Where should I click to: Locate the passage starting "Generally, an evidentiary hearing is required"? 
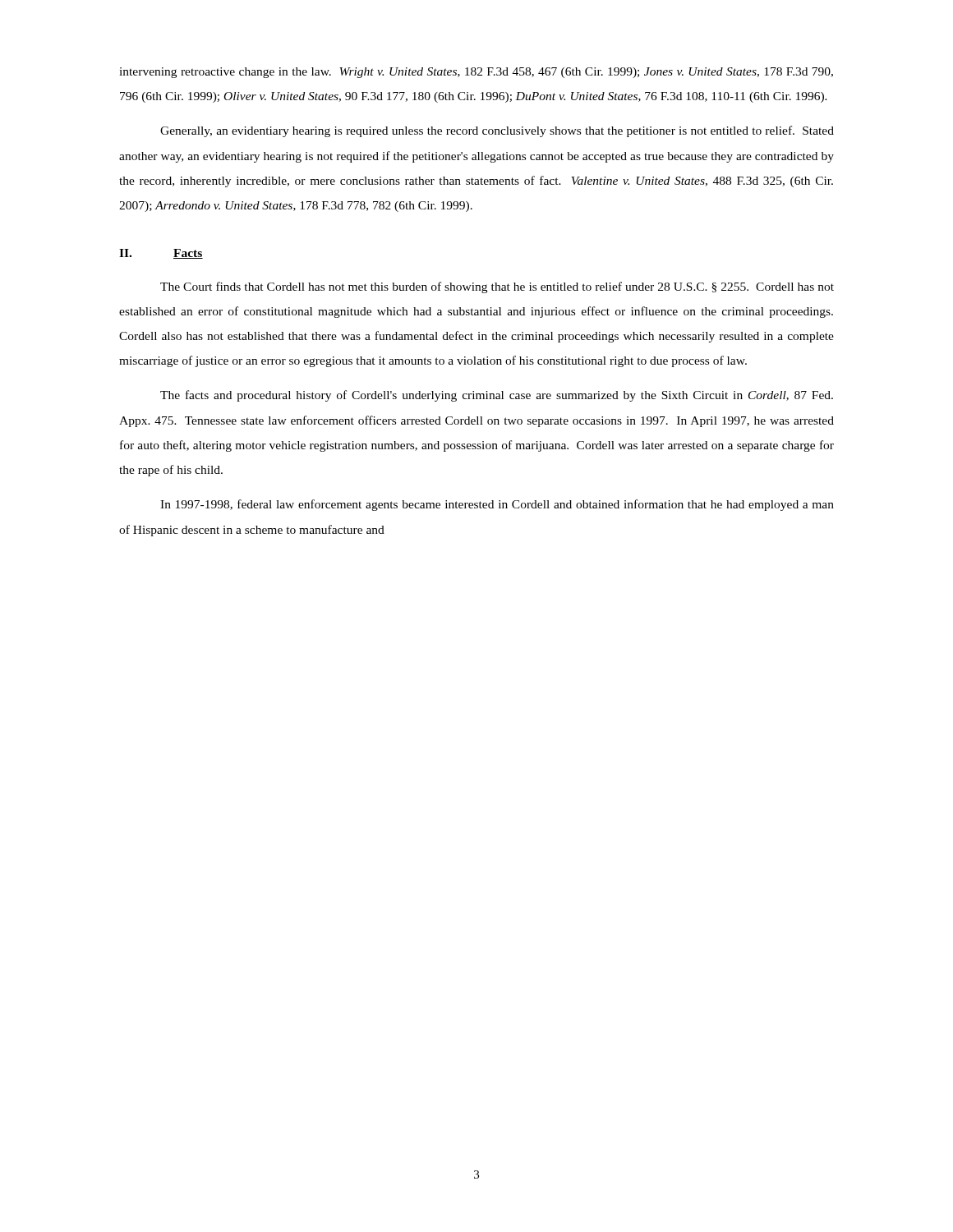(476, 168)
